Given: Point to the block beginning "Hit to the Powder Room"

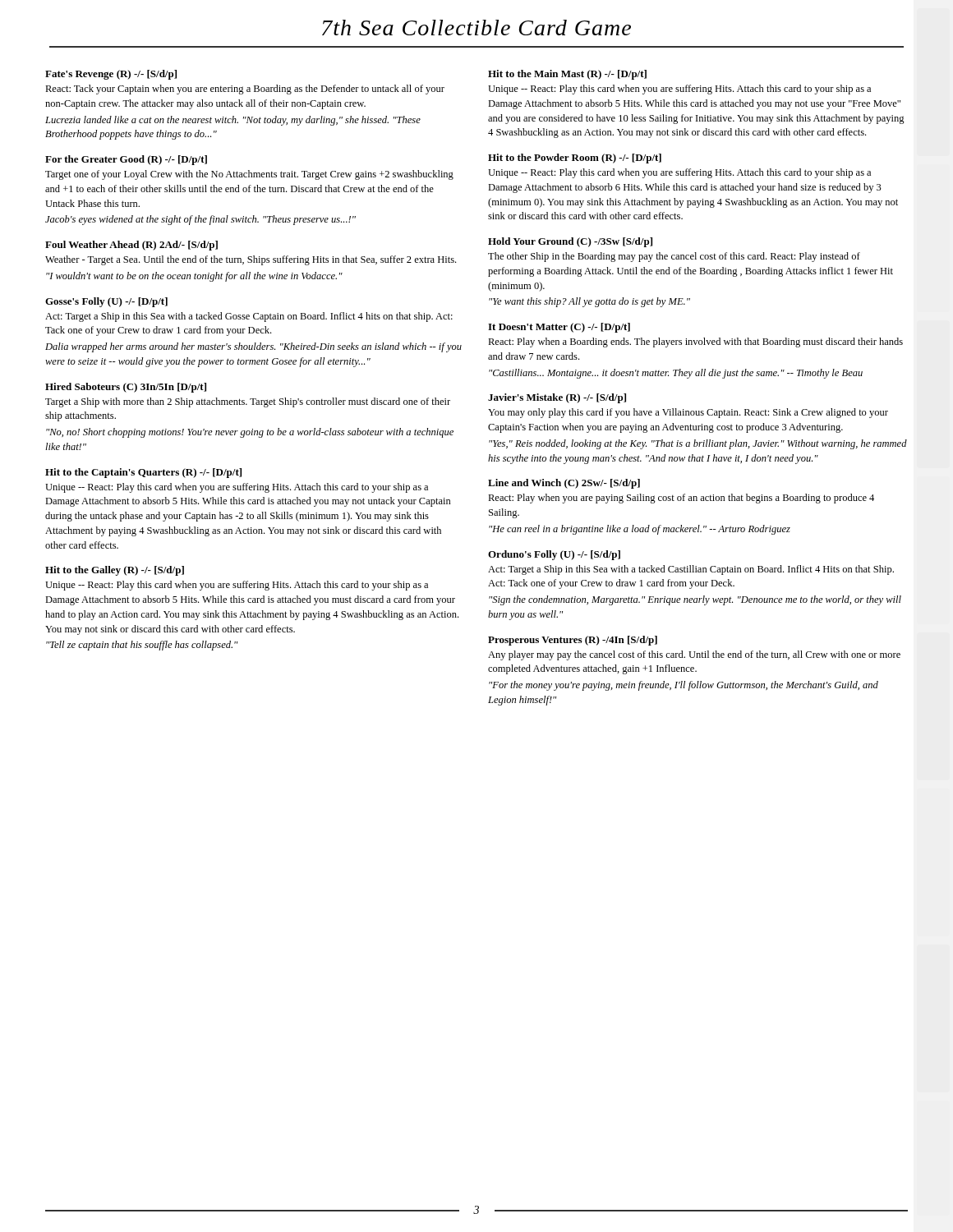Looking at the screenshot, I should 698,188.
